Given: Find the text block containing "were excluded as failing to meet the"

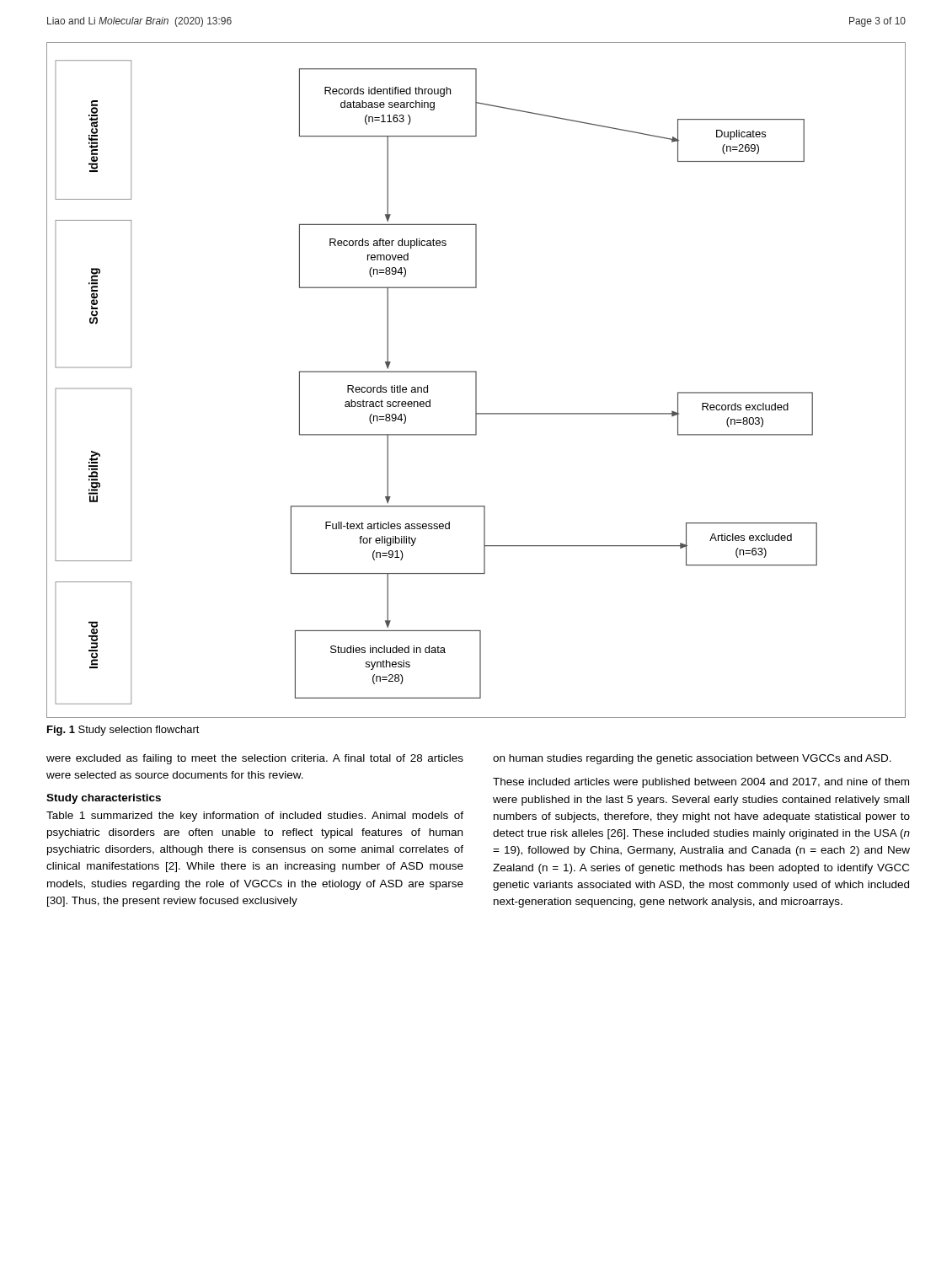Looking at the screenshot, I should click(255, 767).
